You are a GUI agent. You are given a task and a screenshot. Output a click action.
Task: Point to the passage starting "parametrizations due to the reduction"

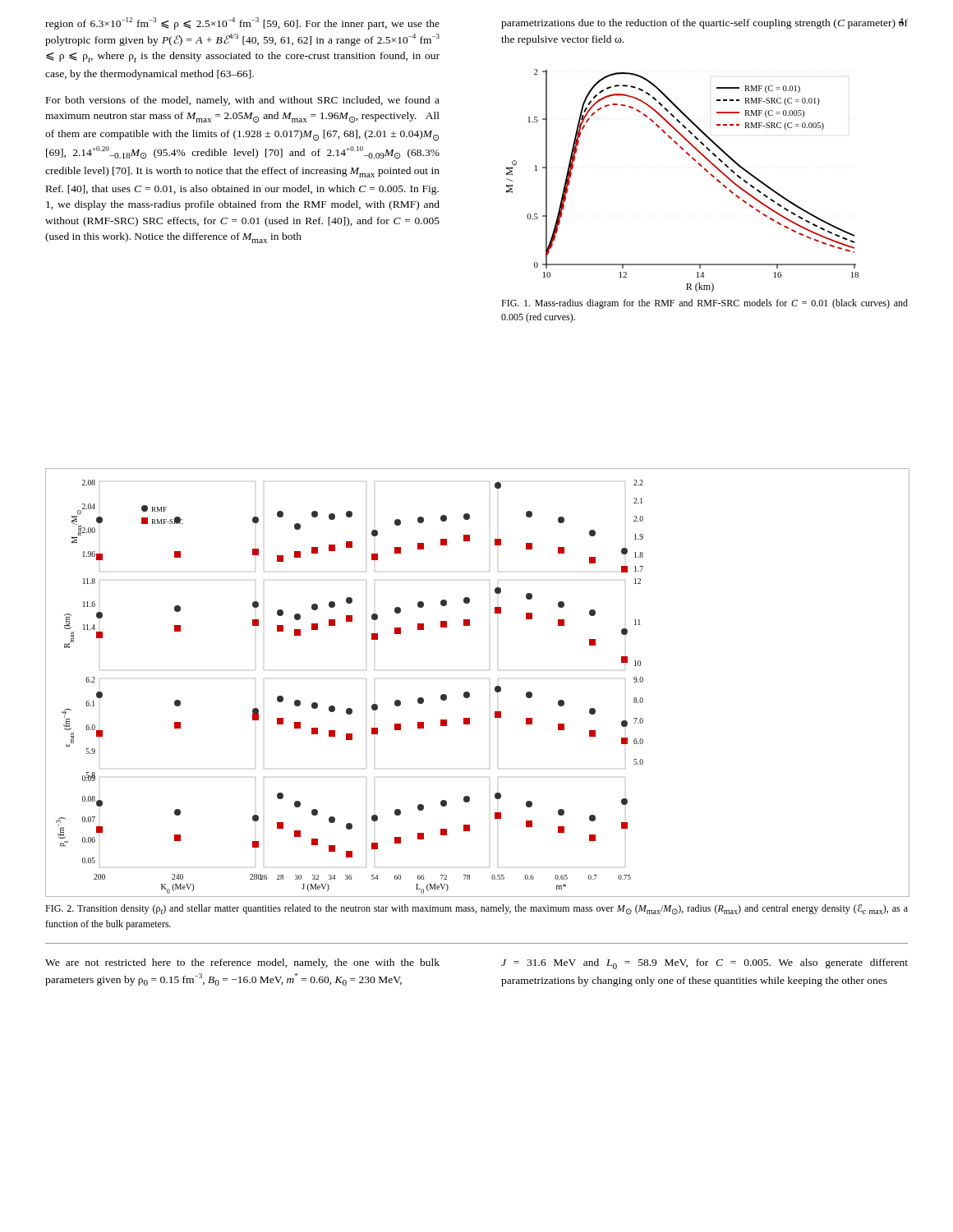(705, 31)
